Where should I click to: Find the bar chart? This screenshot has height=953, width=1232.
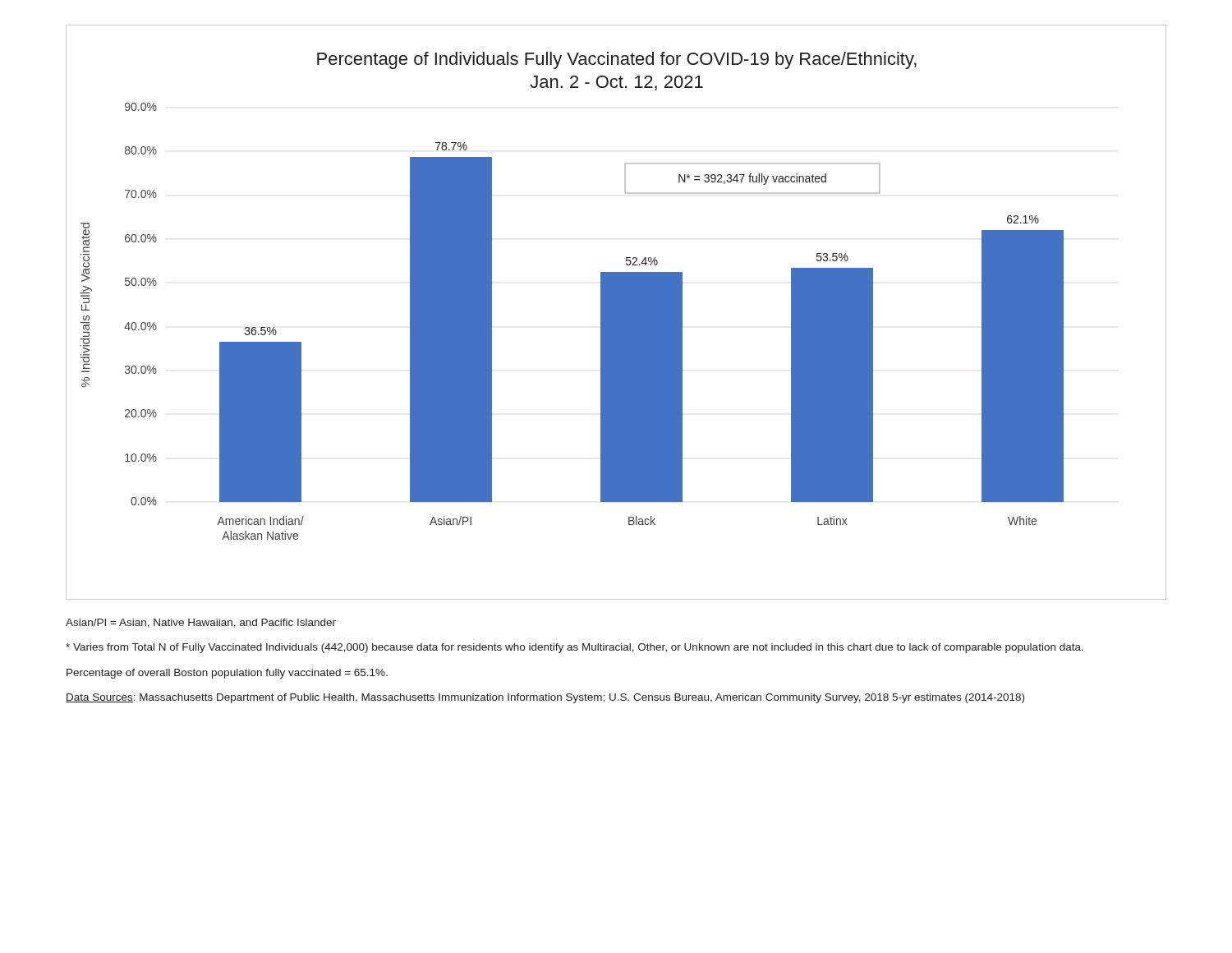616,312
